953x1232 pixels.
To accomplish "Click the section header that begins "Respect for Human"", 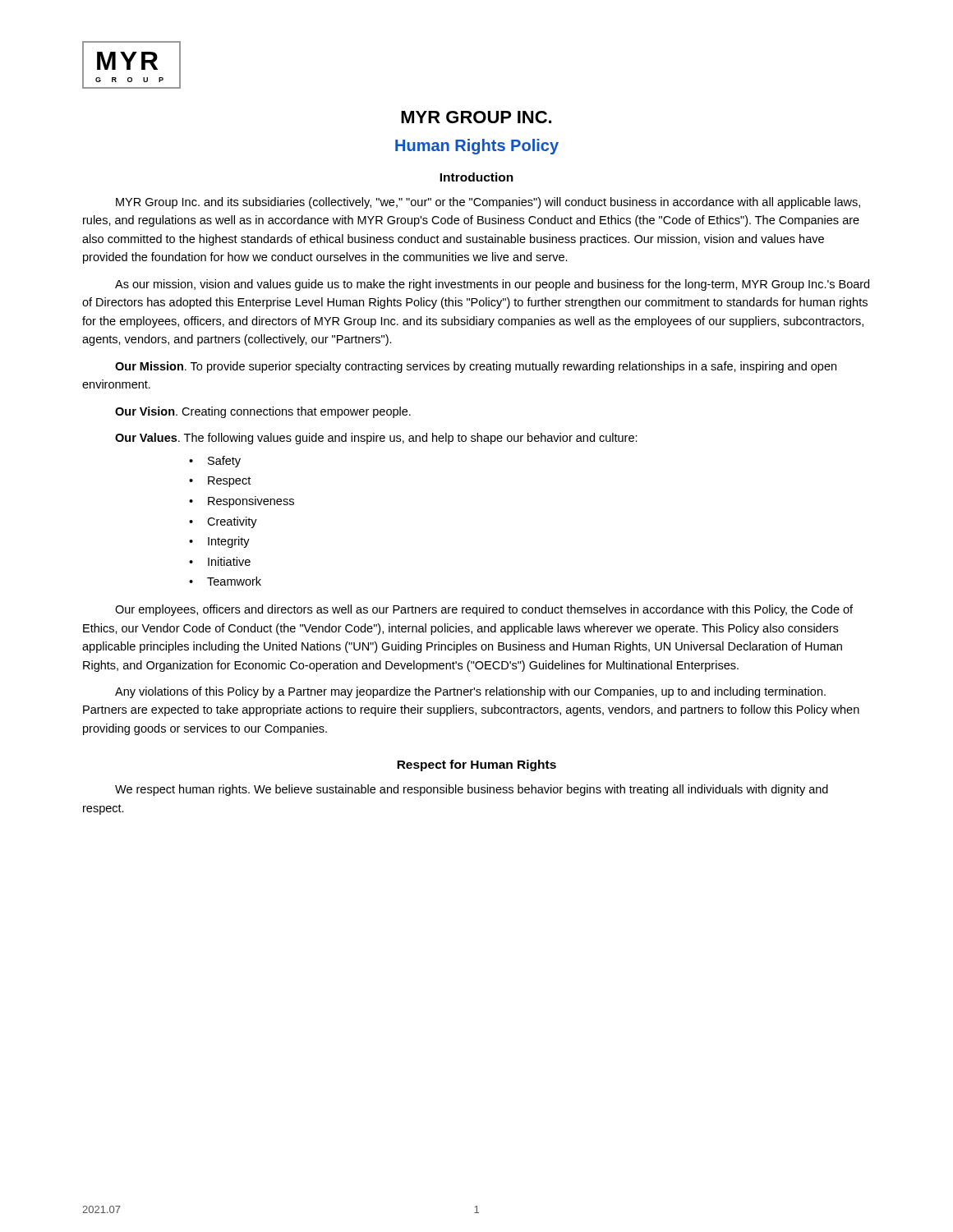I will [x=476, y=765].
